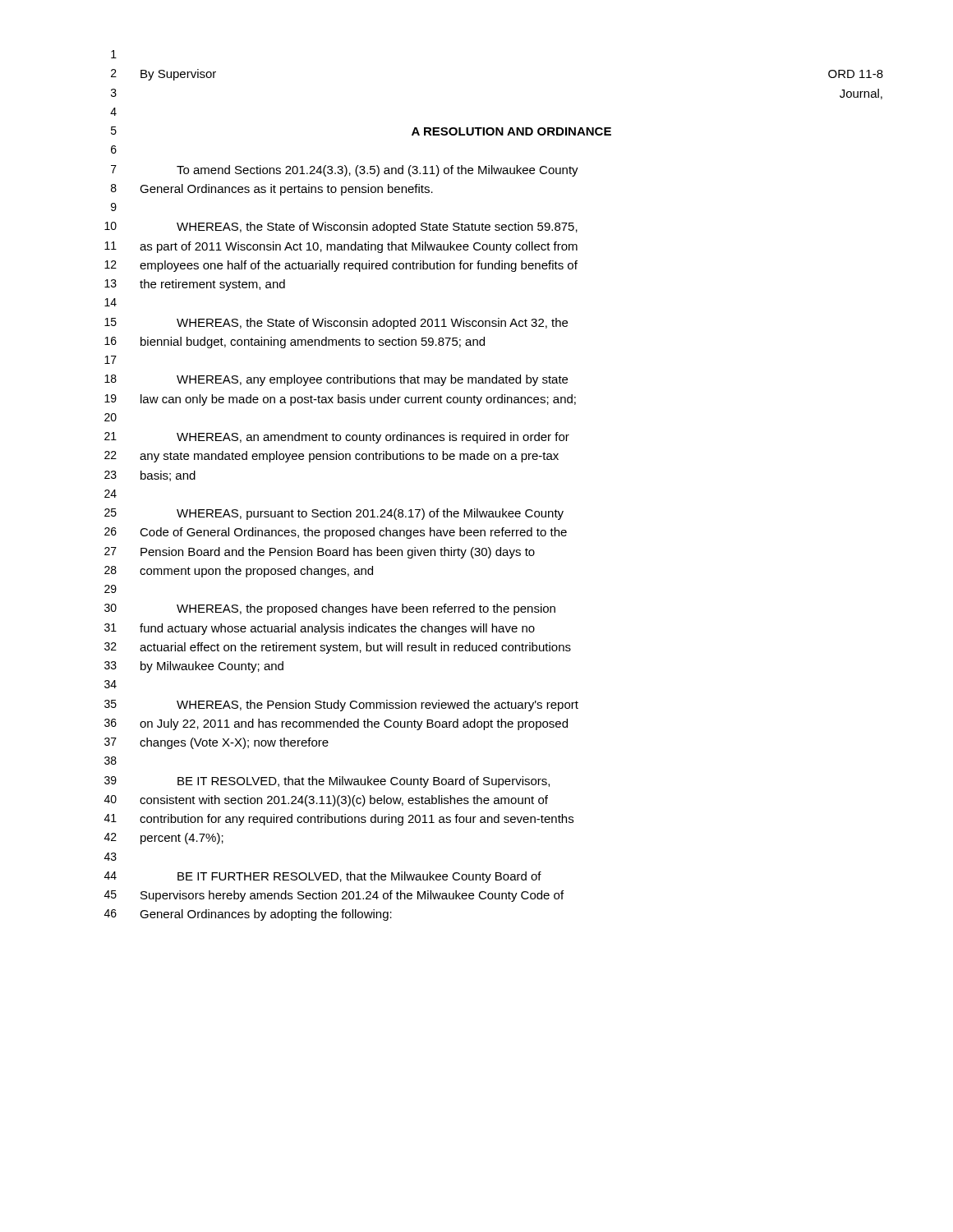Navigate to the element starting "21 WHEREAS, an amendment to county"

[x=487, y=437]
